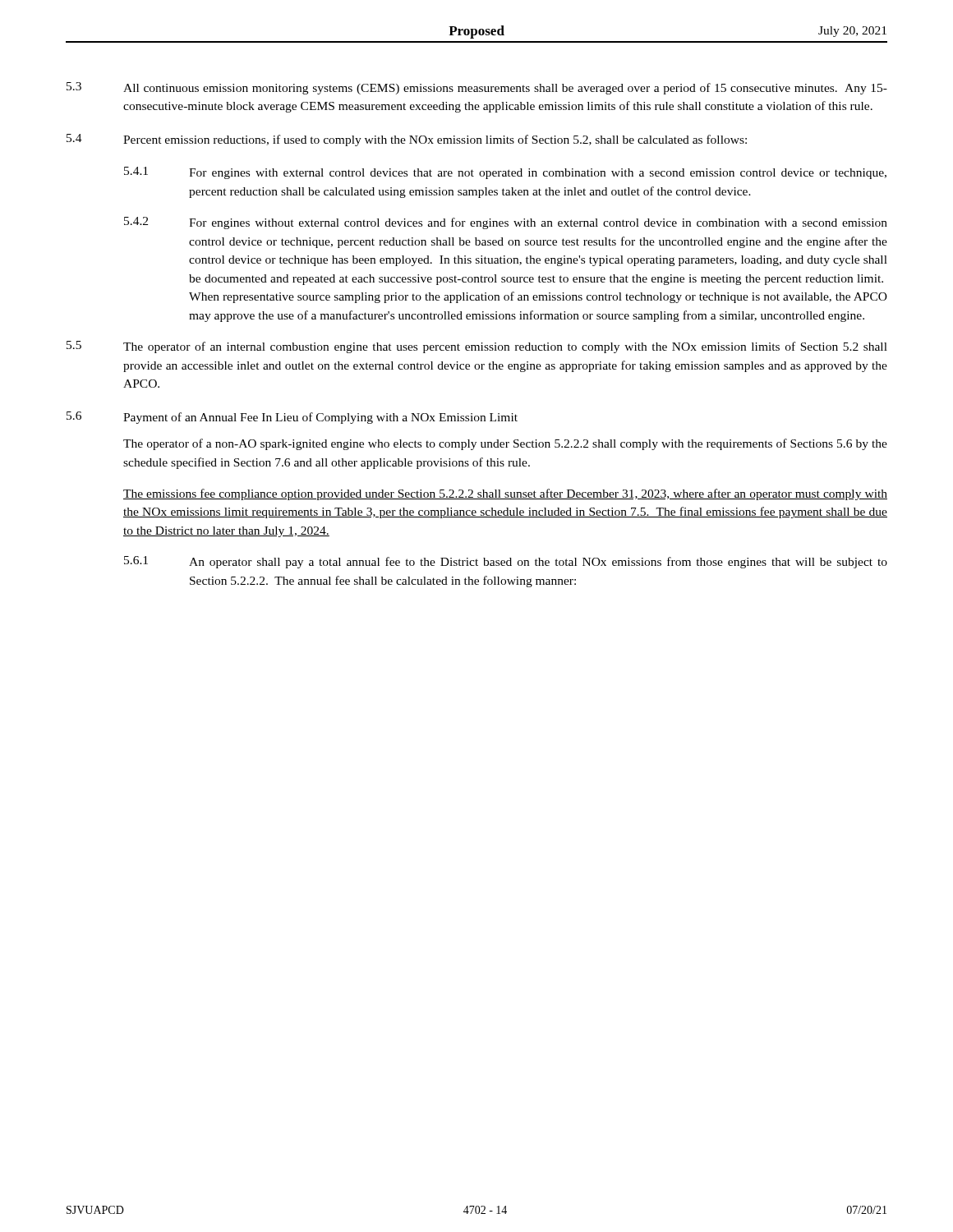Find the passage starting "5.6 Payment of an"

(x=476, y=417)
